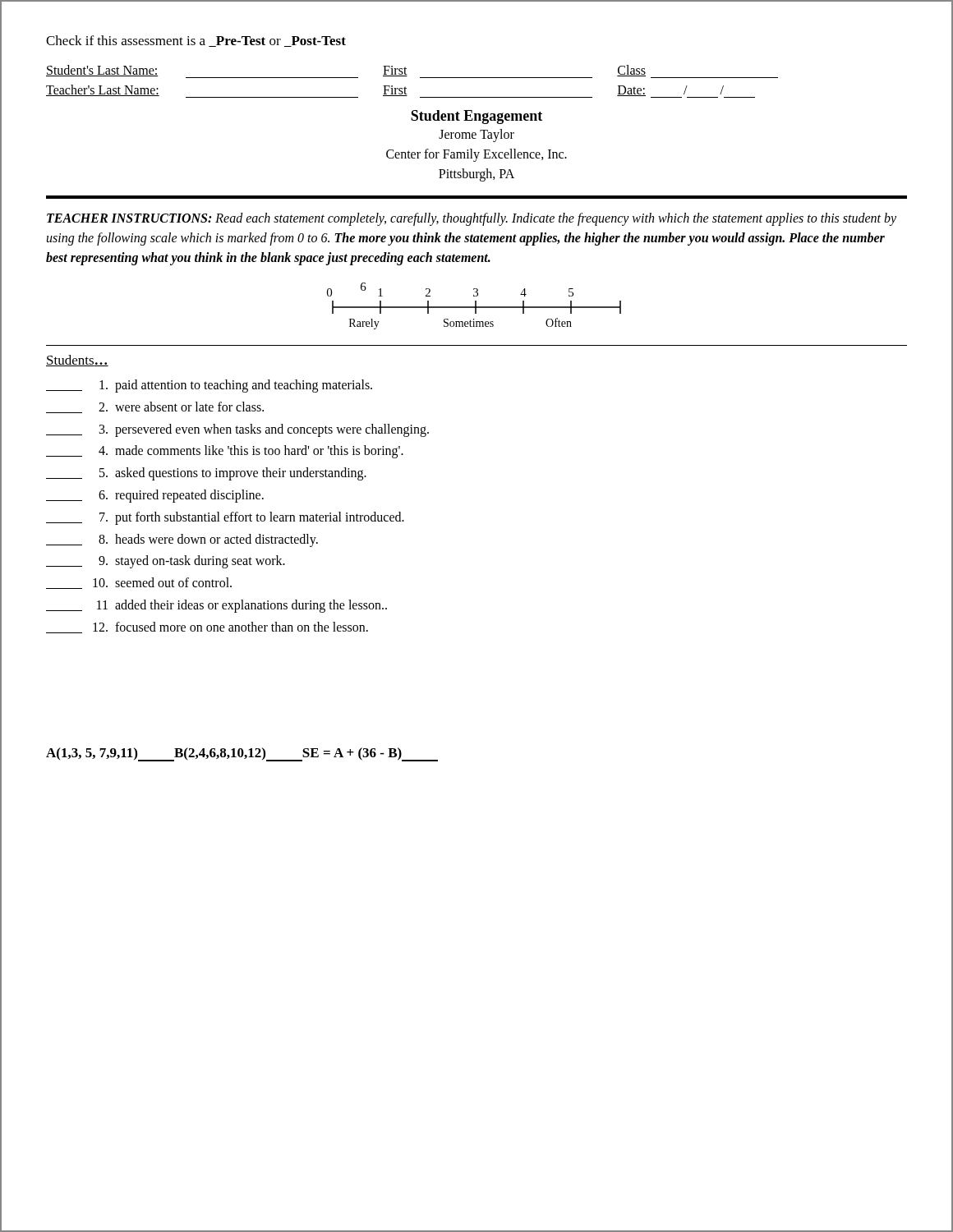953x1232 pixels.
Task: Find the list item containing "7. put forth substantial"
Action: pyautogui.click(x=225, y=518)
